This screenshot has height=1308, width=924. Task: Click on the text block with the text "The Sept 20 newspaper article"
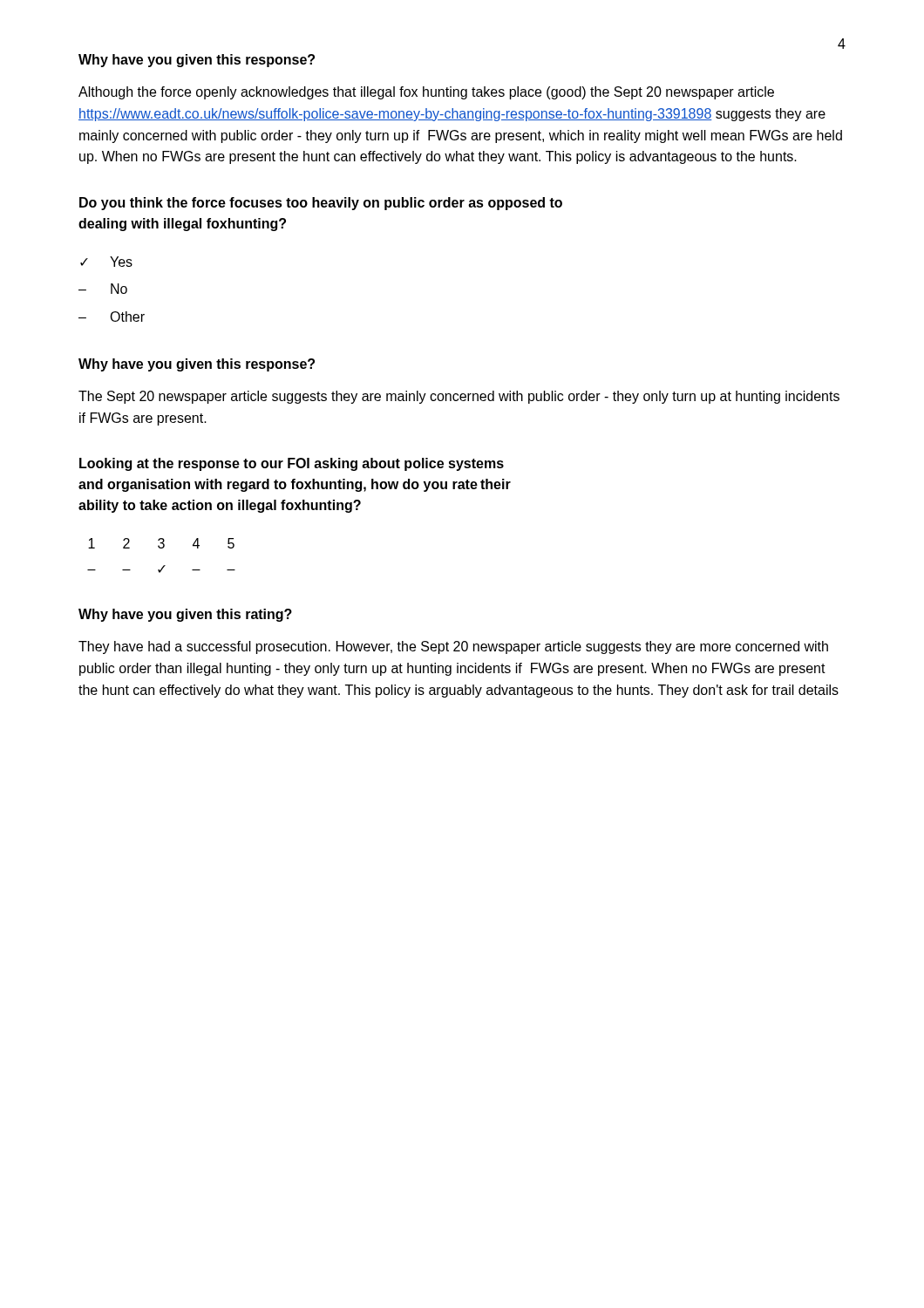click(x=459, y=407)
